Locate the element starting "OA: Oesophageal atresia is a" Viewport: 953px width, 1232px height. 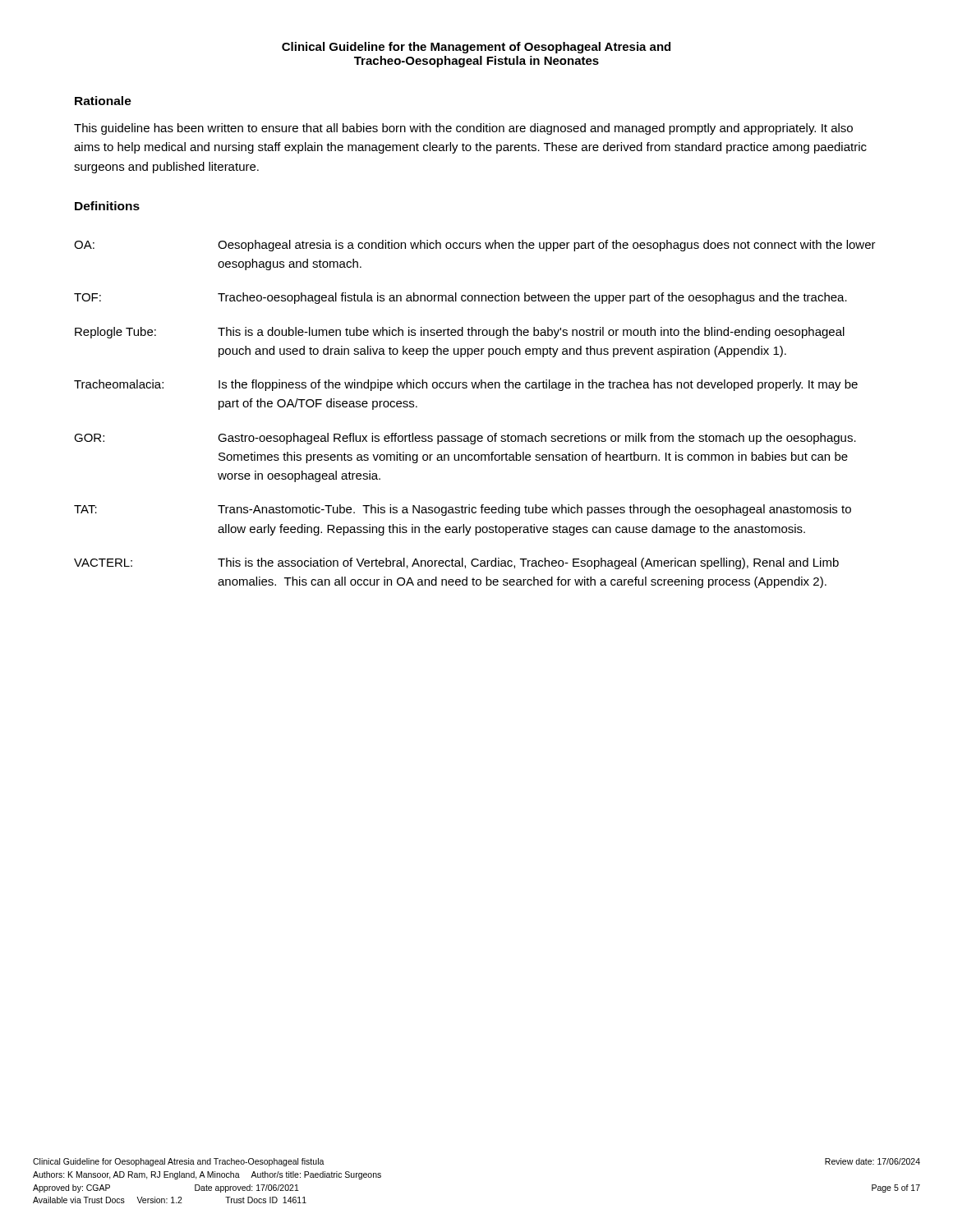[x=476, y=250]
